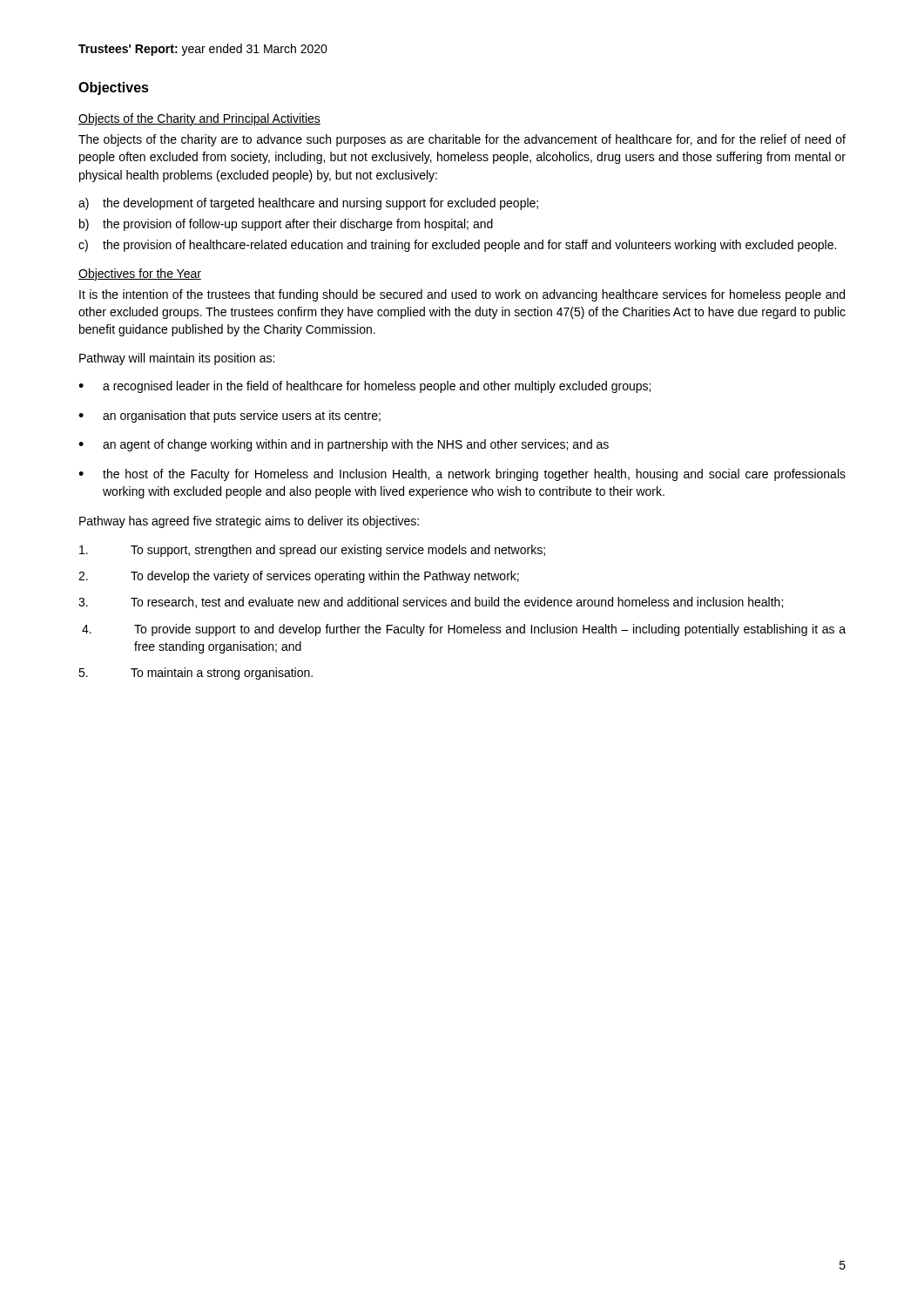Screen dimensions: 1307x924
Task: Locate the text block that says "The objects of the charity are"
Action: click(462, 157)
